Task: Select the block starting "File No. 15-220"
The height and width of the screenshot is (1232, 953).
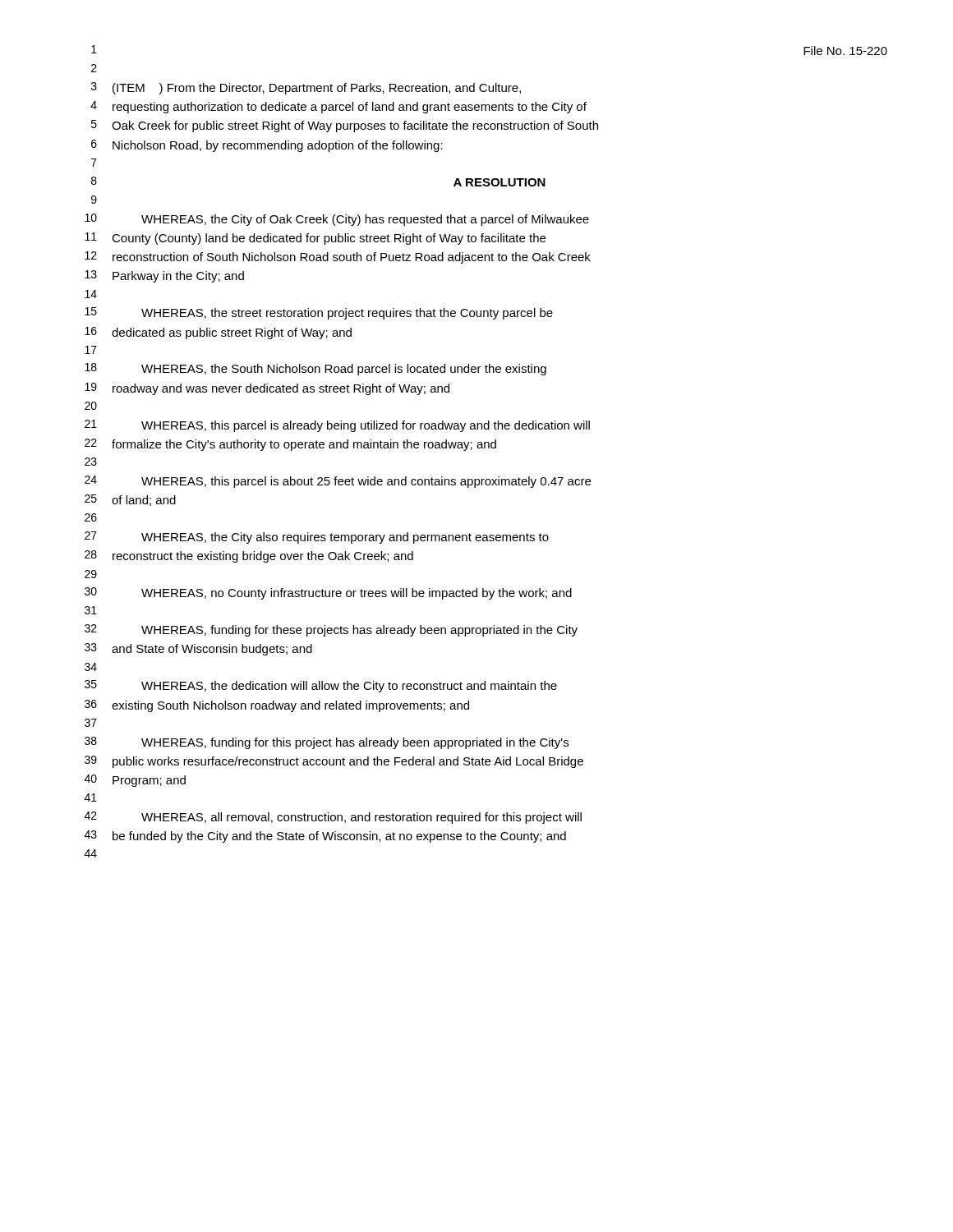Action: click(x=845, y=51)
